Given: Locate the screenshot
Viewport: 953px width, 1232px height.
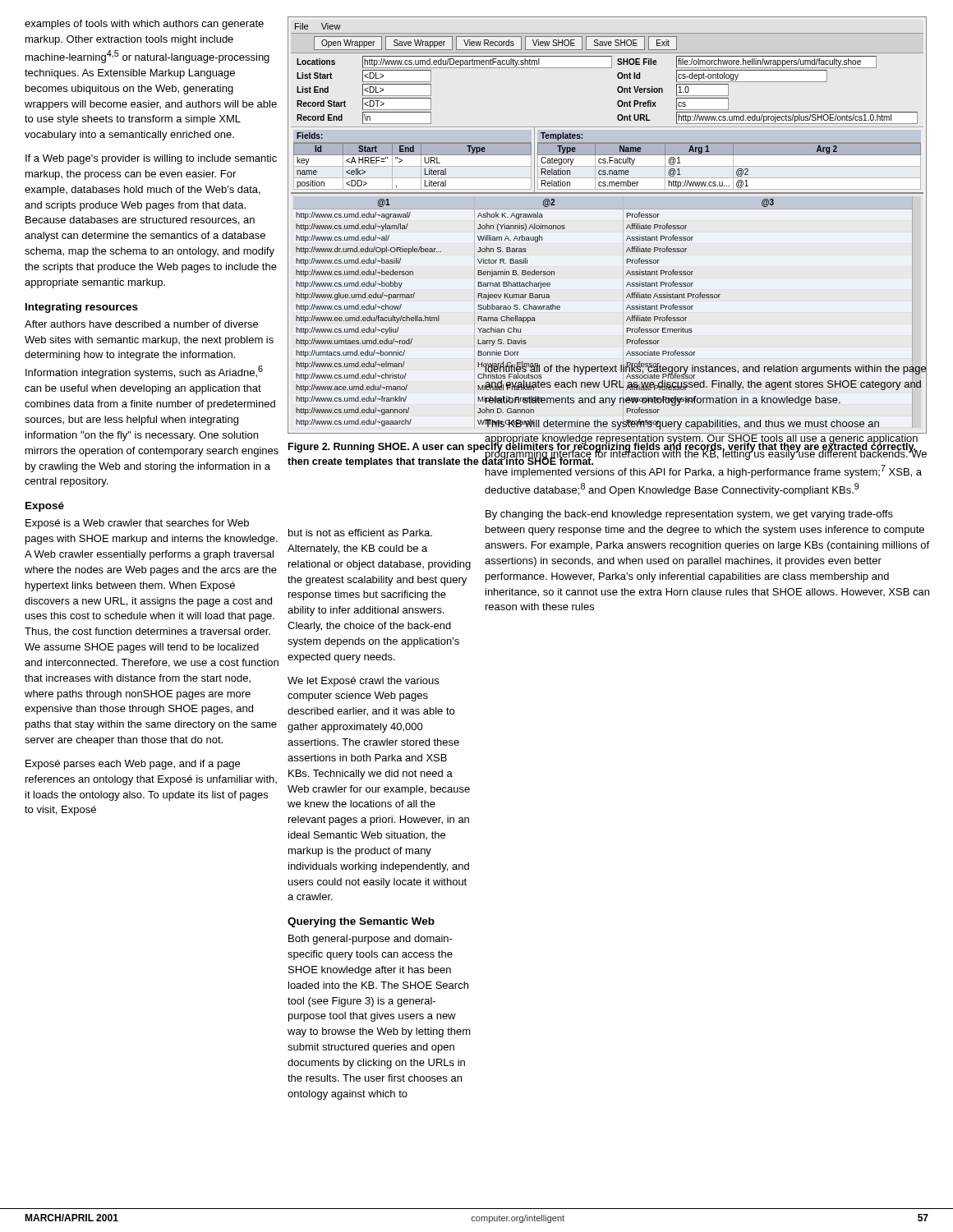Looking at the screenshot, I should (x=604, y=225).
